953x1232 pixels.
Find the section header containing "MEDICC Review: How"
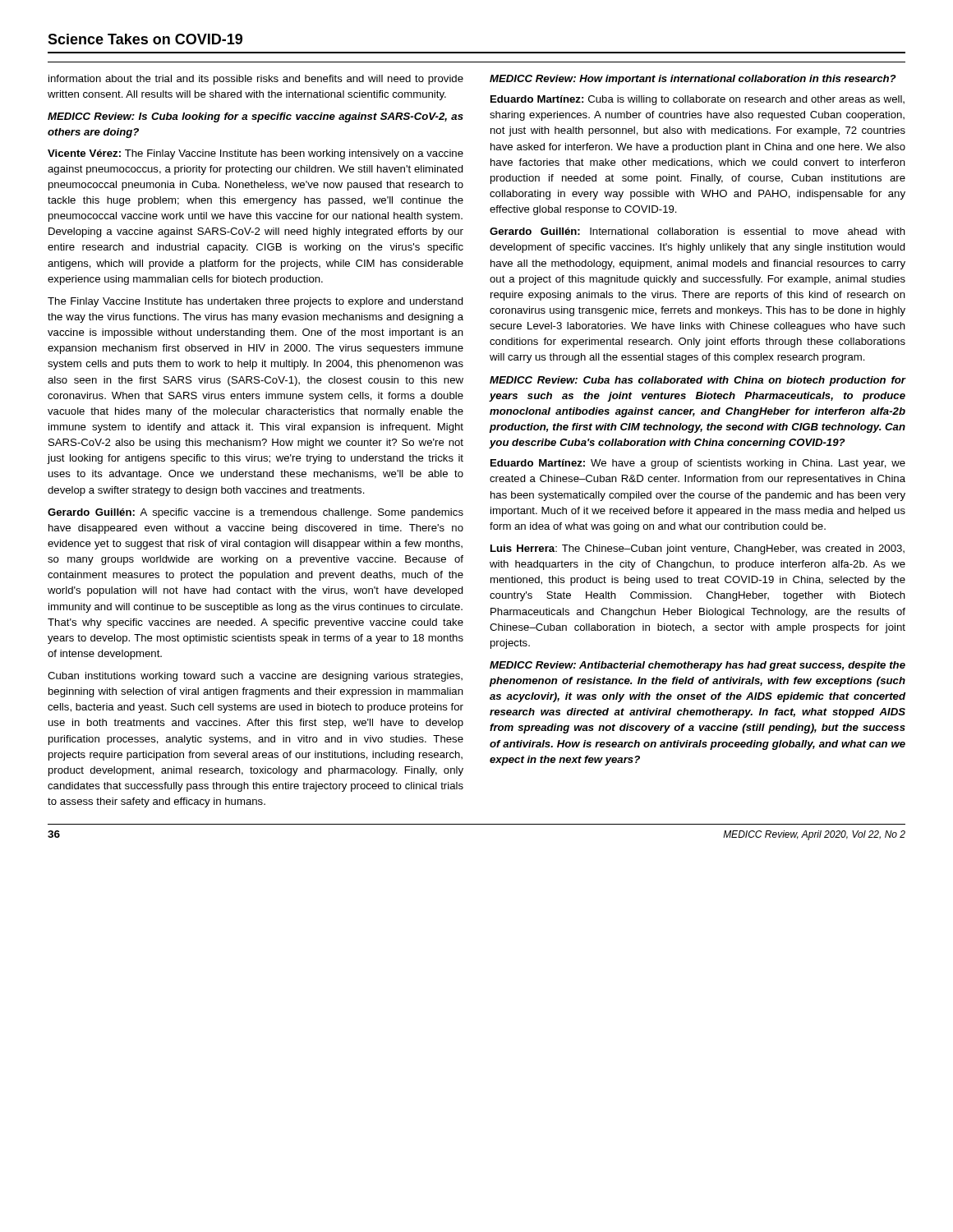pyautogui.click(x=698, y=78)
